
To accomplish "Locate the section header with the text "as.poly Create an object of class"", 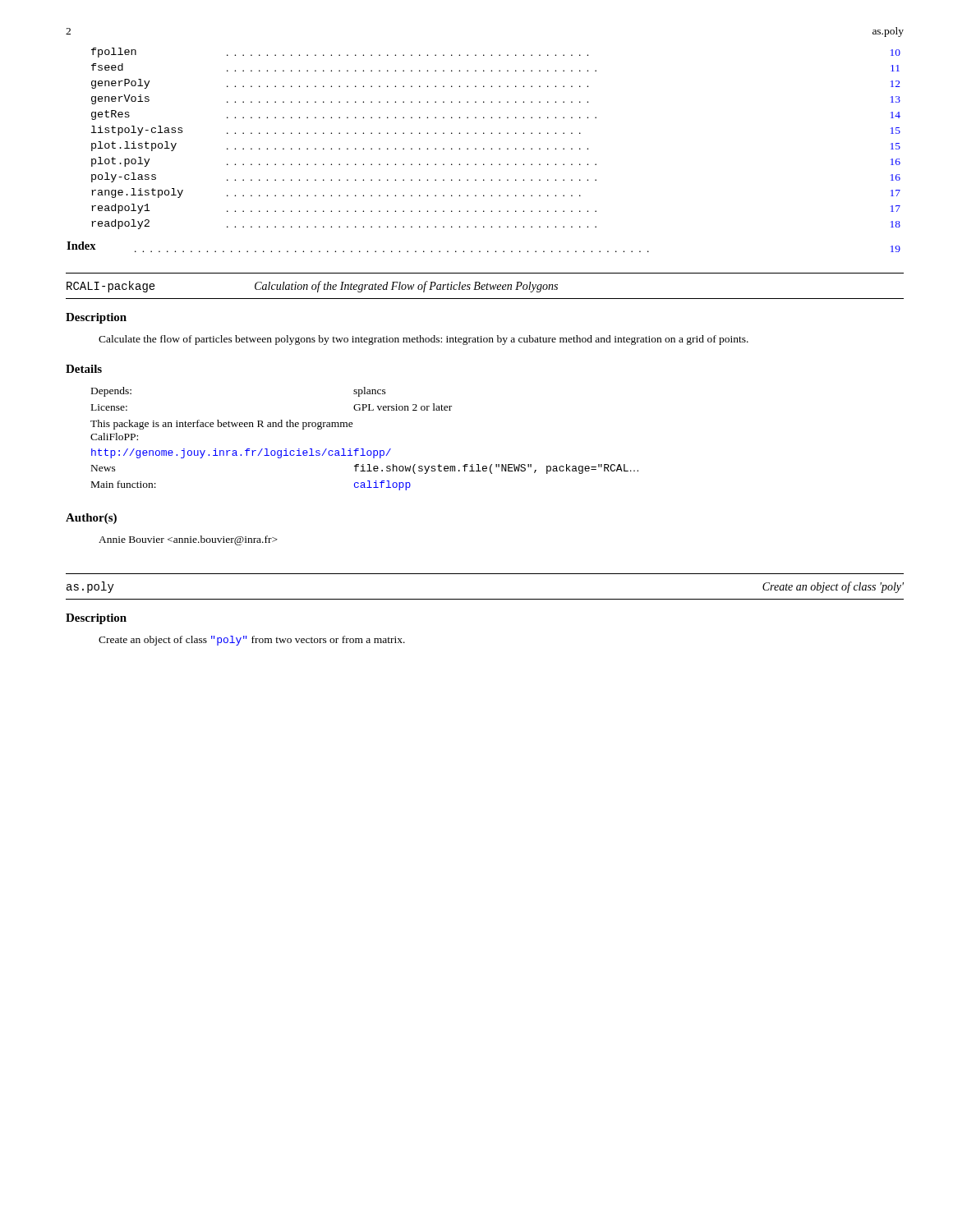I will (x=485, y=587).
